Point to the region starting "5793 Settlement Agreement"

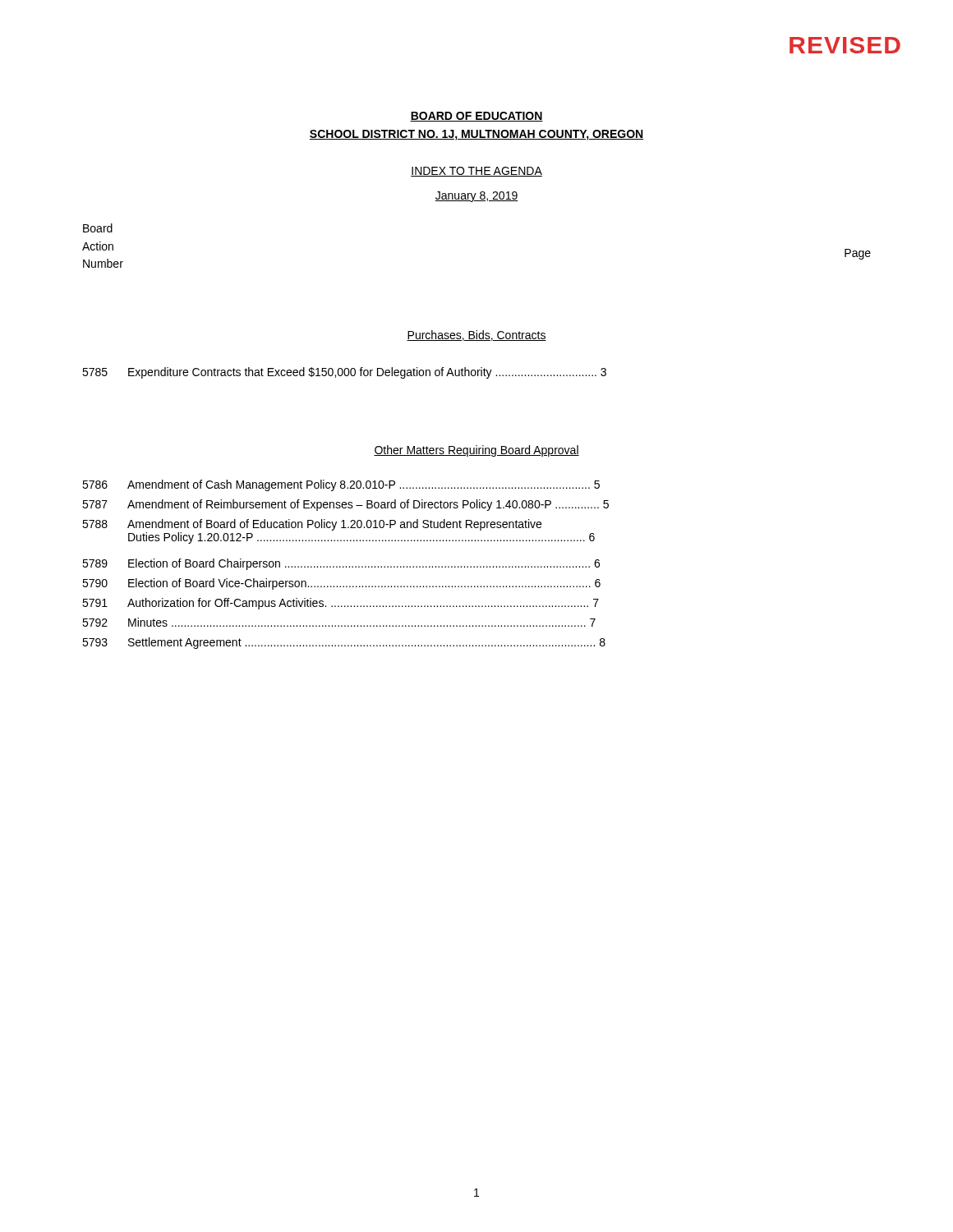click(476, 642)
